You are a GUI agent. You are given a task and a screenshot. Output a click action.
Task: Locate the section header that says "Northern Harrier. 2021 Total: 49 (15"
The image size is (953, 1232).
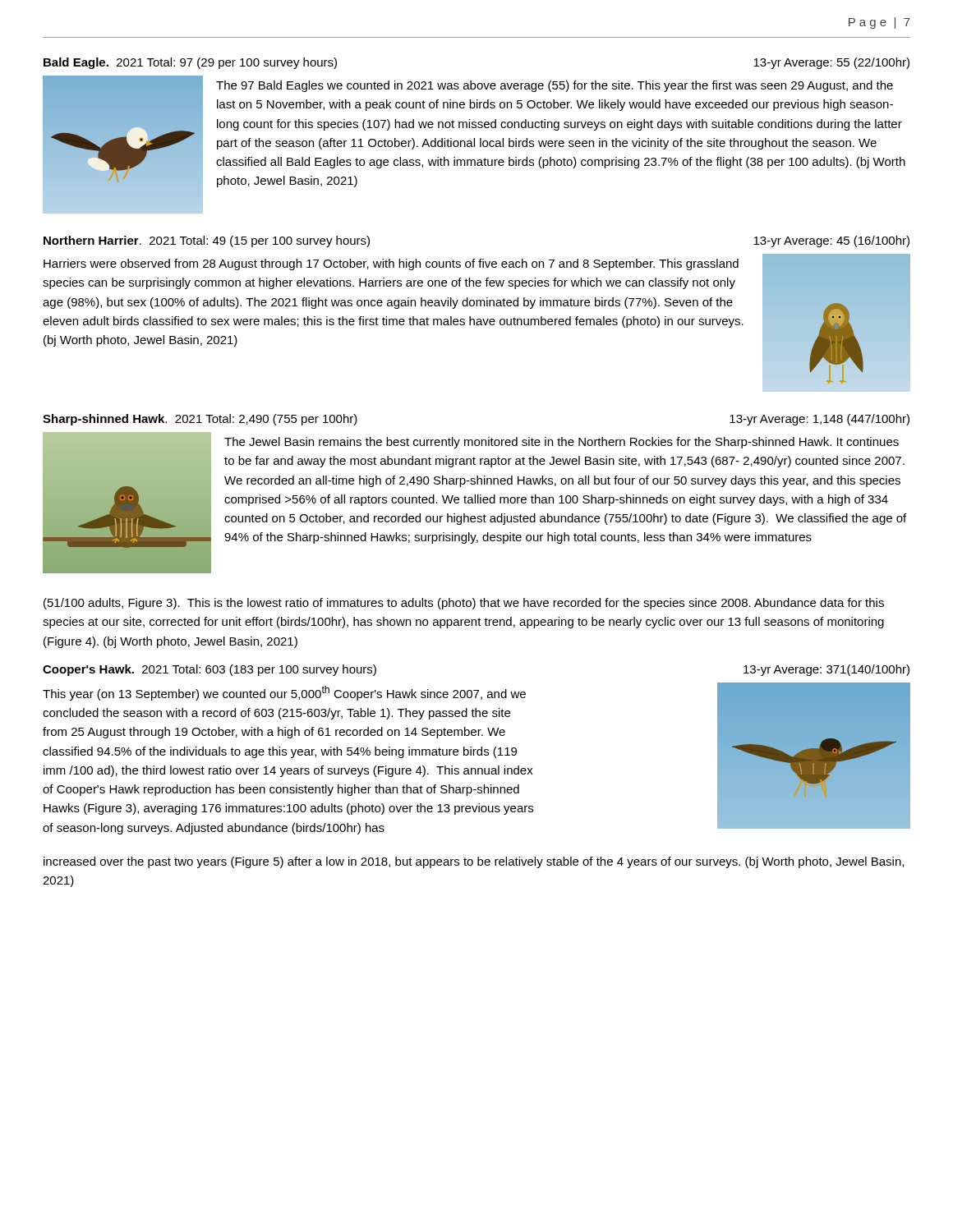[x=207, y=239]
